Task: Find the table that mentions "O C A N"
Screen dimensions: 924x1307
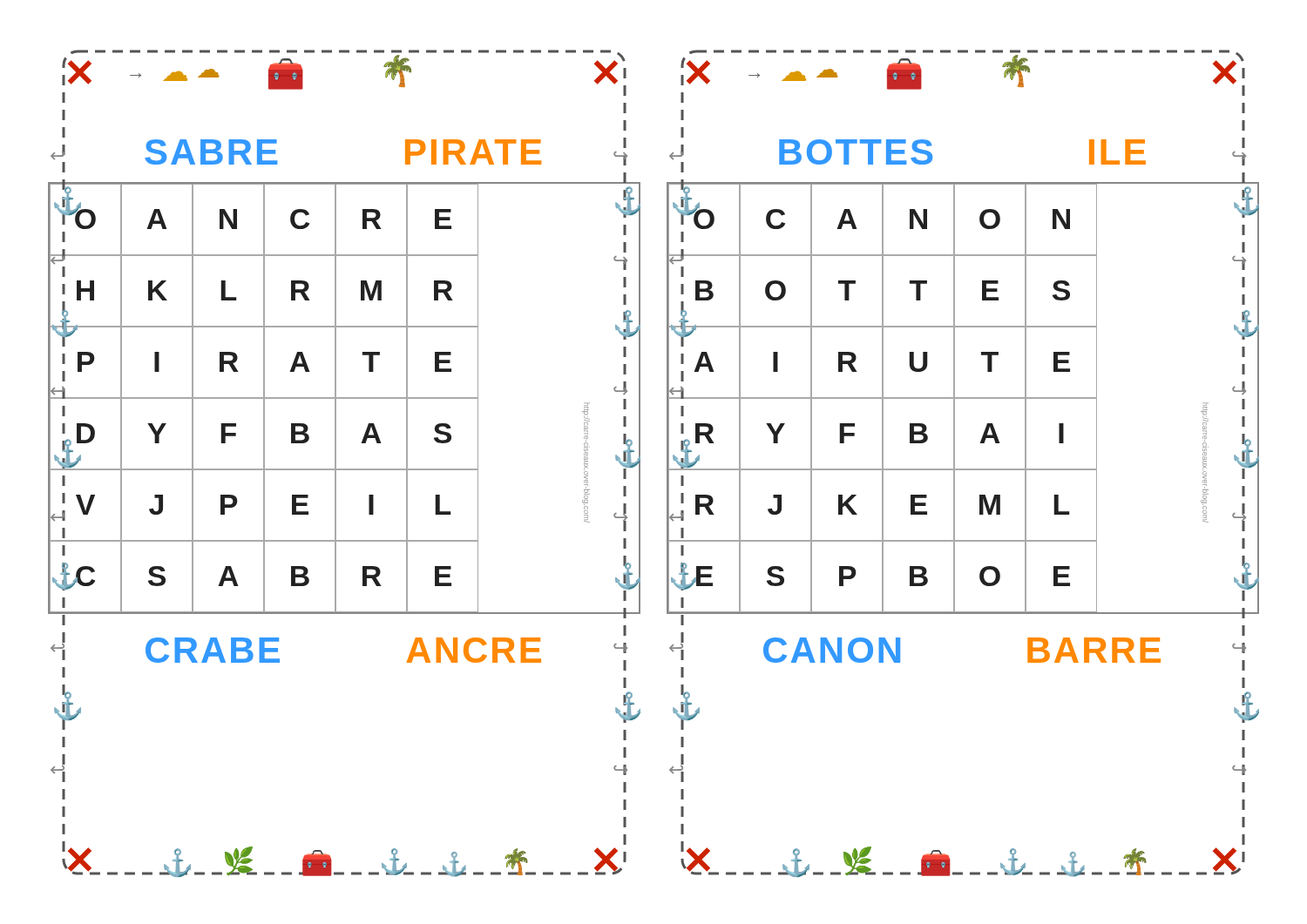Action: tap(963, 398)
